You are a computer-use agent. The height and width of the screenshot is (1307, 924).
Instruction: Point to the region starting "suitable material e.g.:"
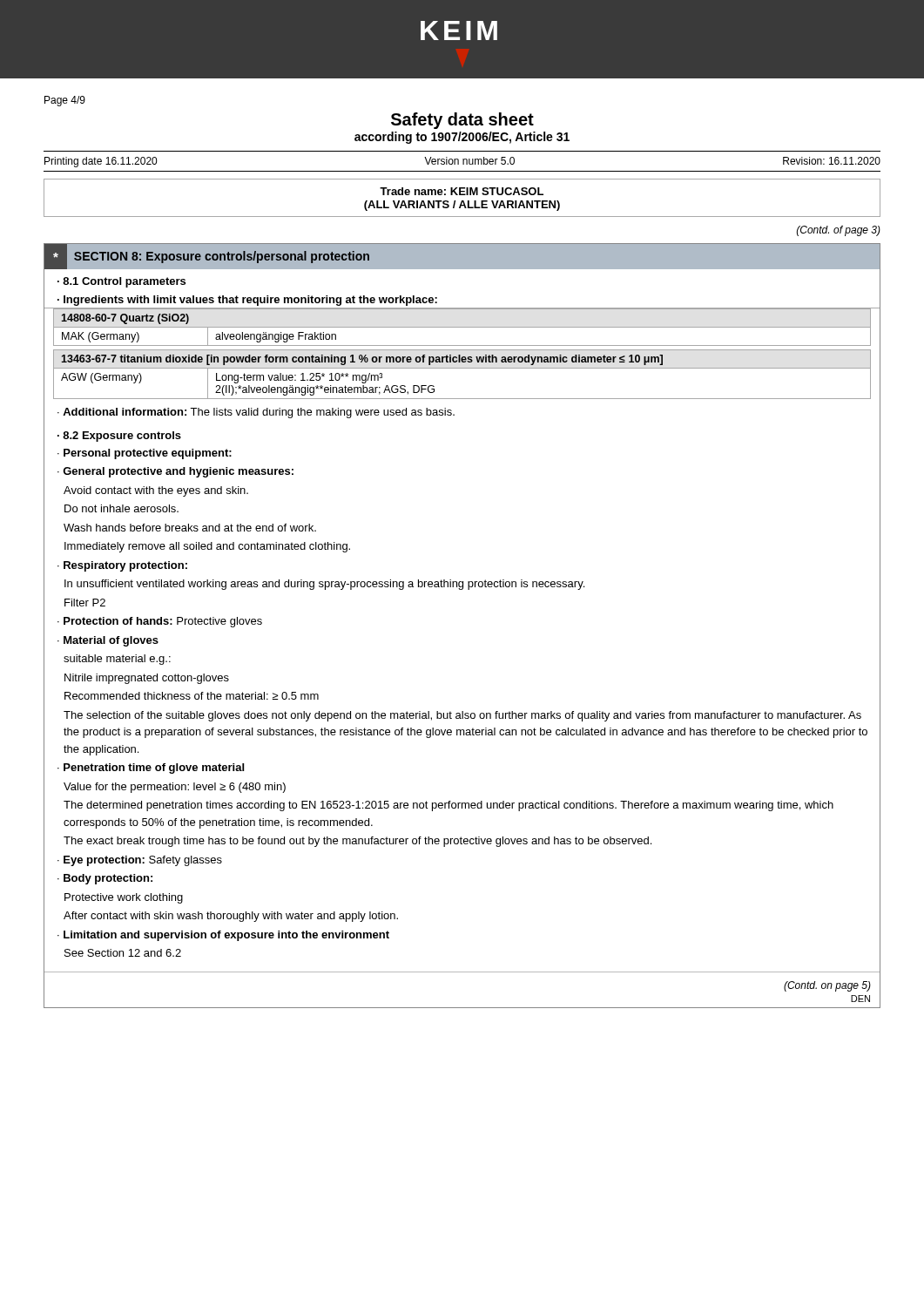117,658
